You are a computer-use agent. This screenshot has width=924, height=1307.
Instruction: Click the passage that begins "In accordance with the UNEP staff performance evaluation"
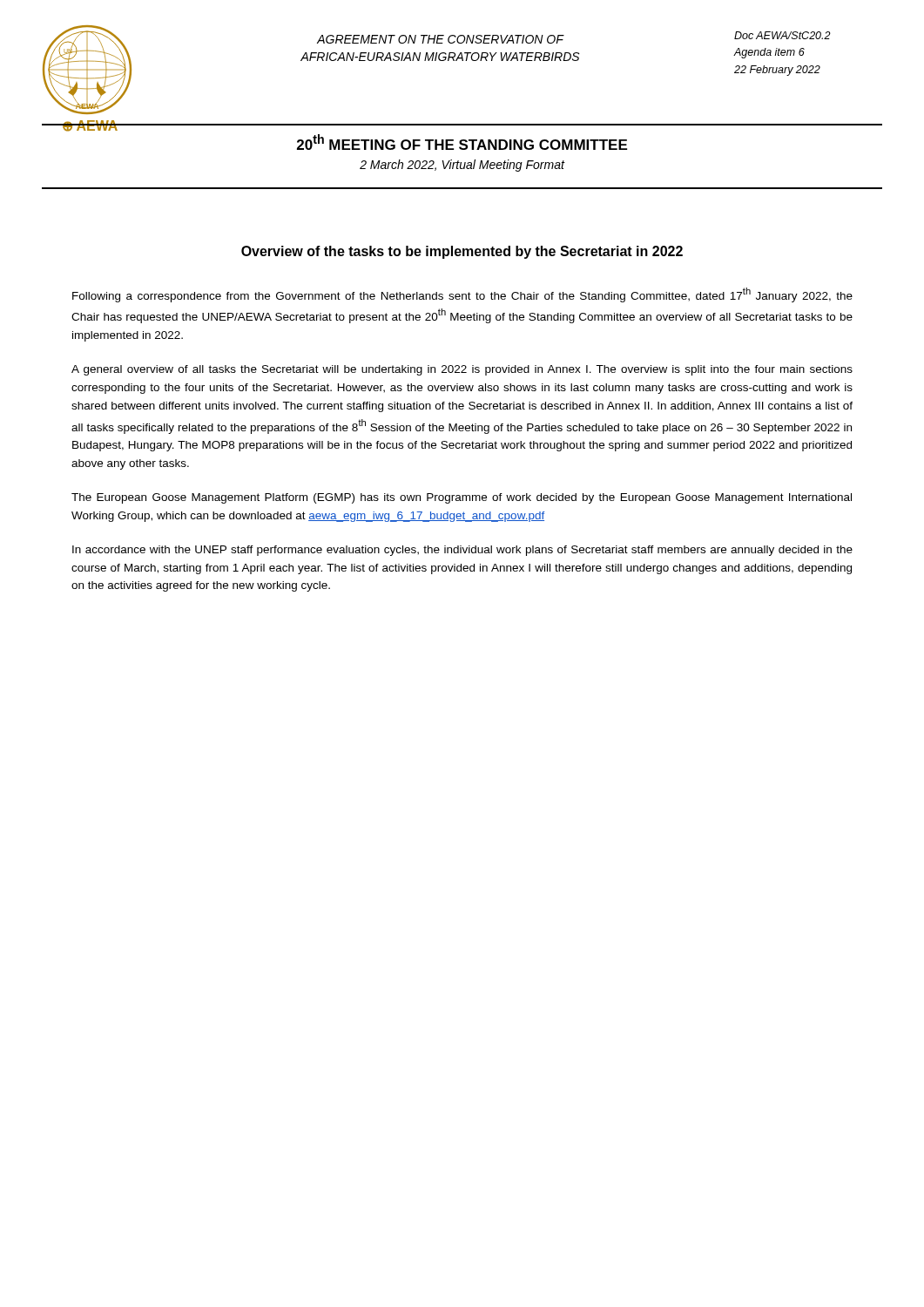pos(462,568)
